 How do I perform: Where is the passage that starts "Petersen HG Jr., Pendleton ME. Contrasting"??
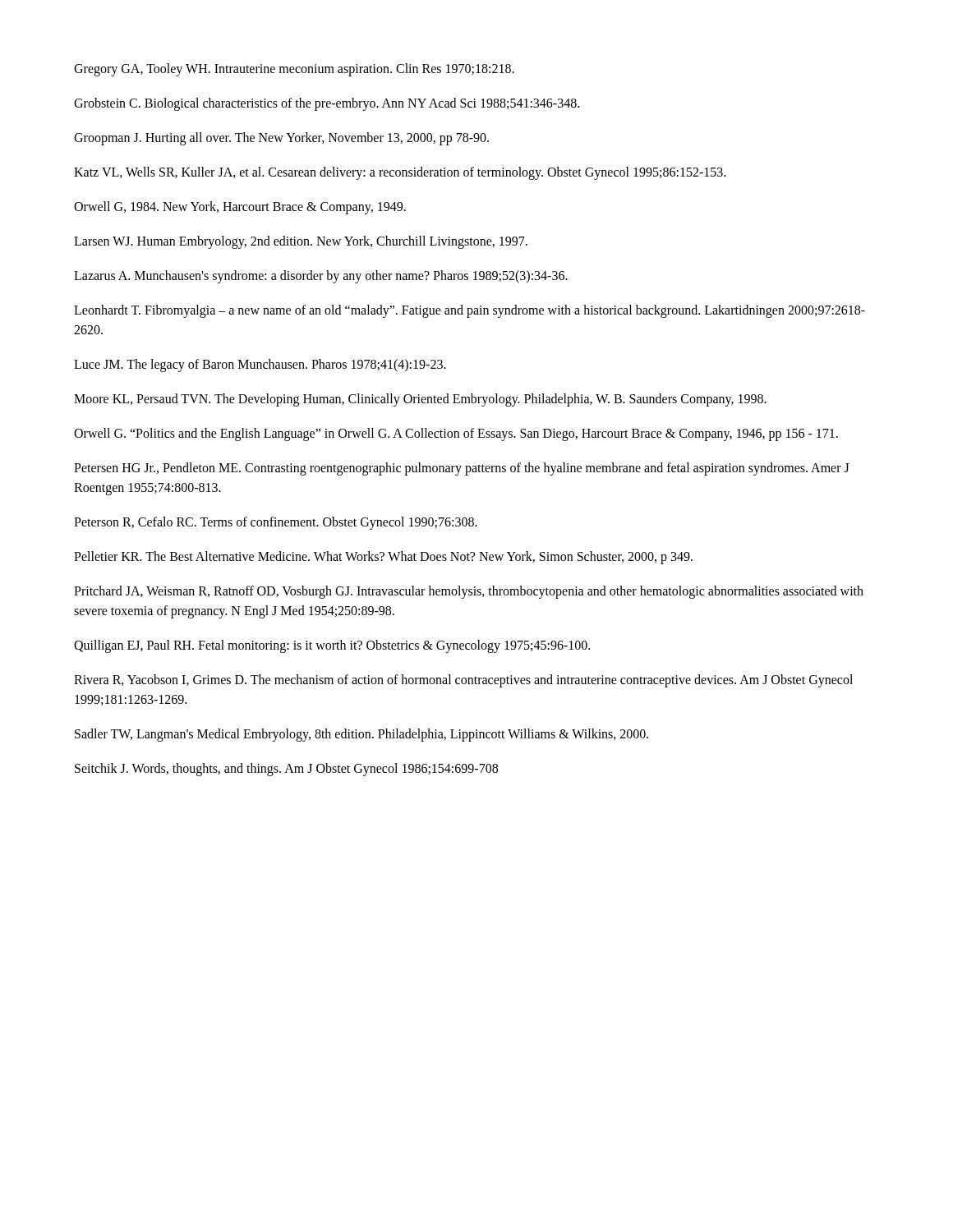[462, 478]
